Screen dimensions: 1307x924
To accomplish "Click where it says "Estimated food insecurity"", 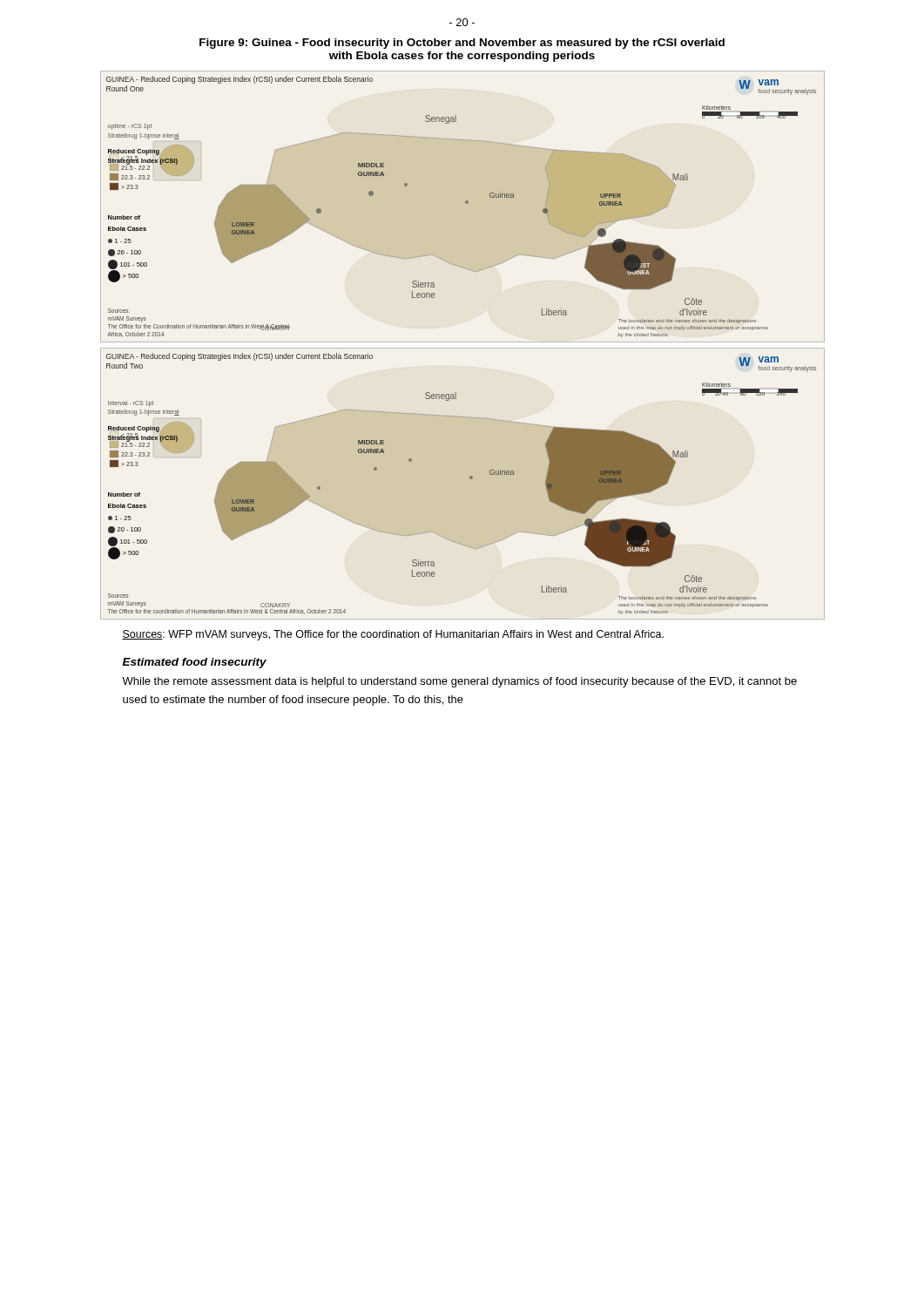I will 194,662.
